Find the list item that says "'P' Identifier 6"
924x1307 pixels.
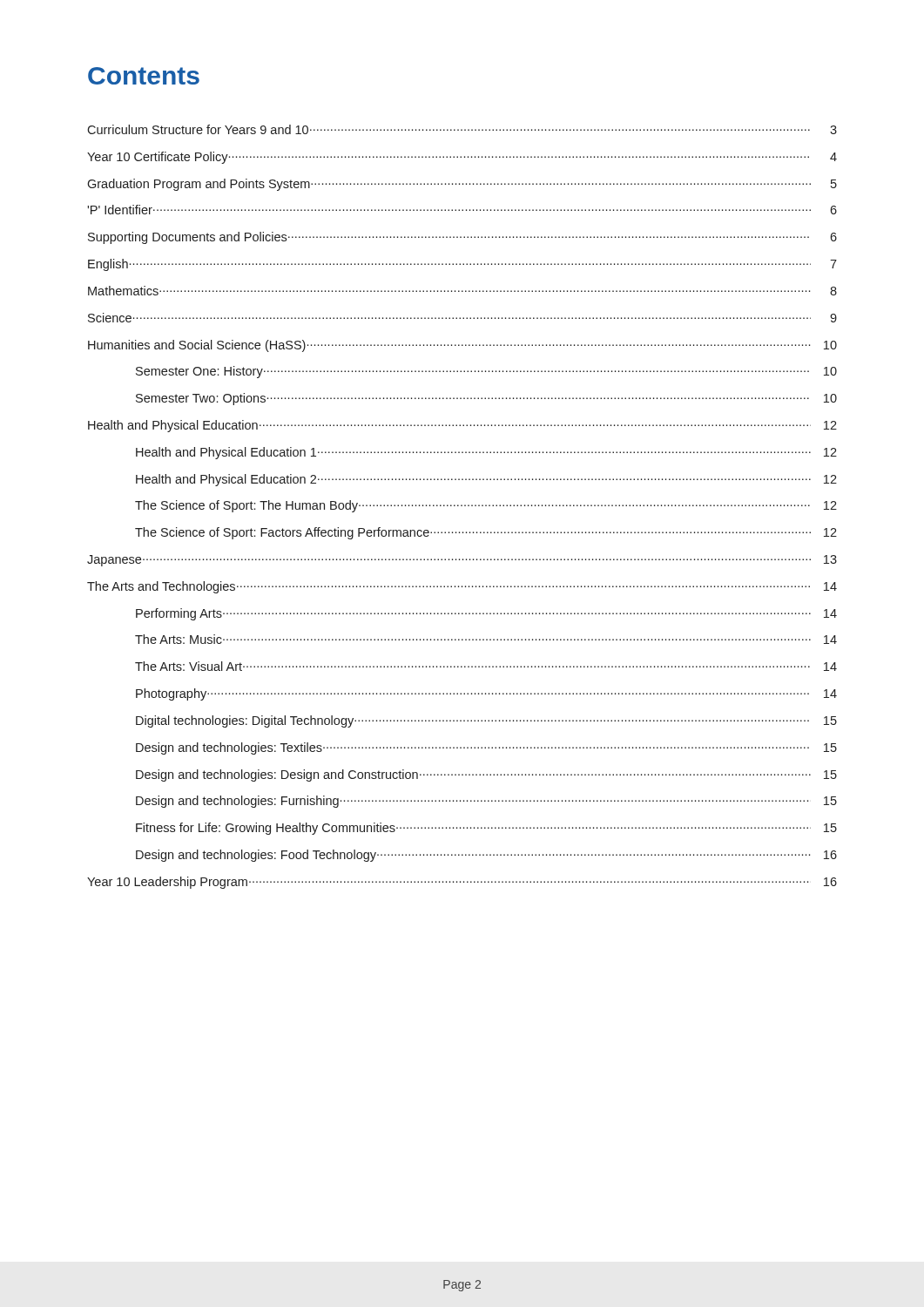tap(462, 209)
